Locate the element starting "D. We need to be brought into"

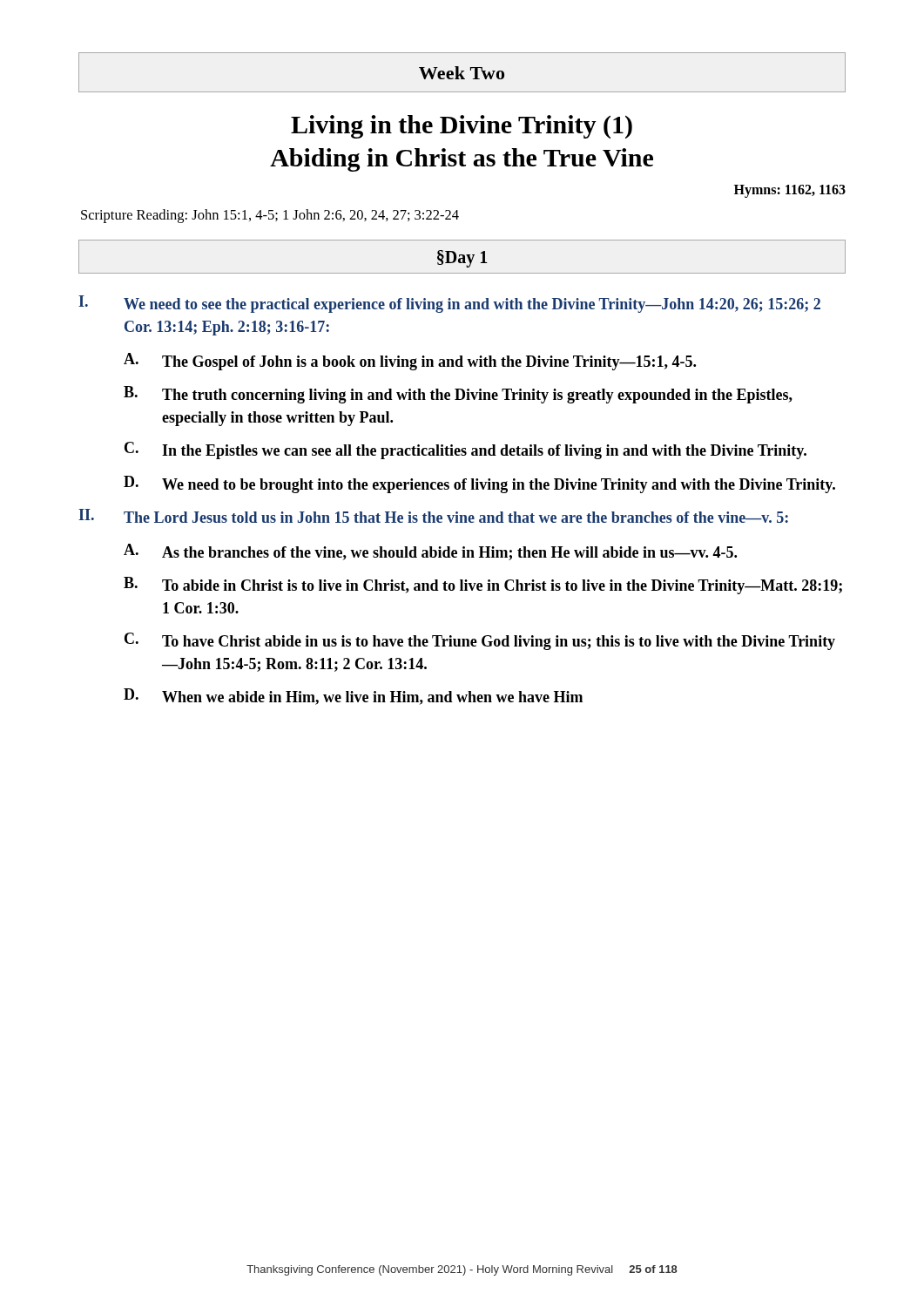pyautogui.click(x=485, y=484)
